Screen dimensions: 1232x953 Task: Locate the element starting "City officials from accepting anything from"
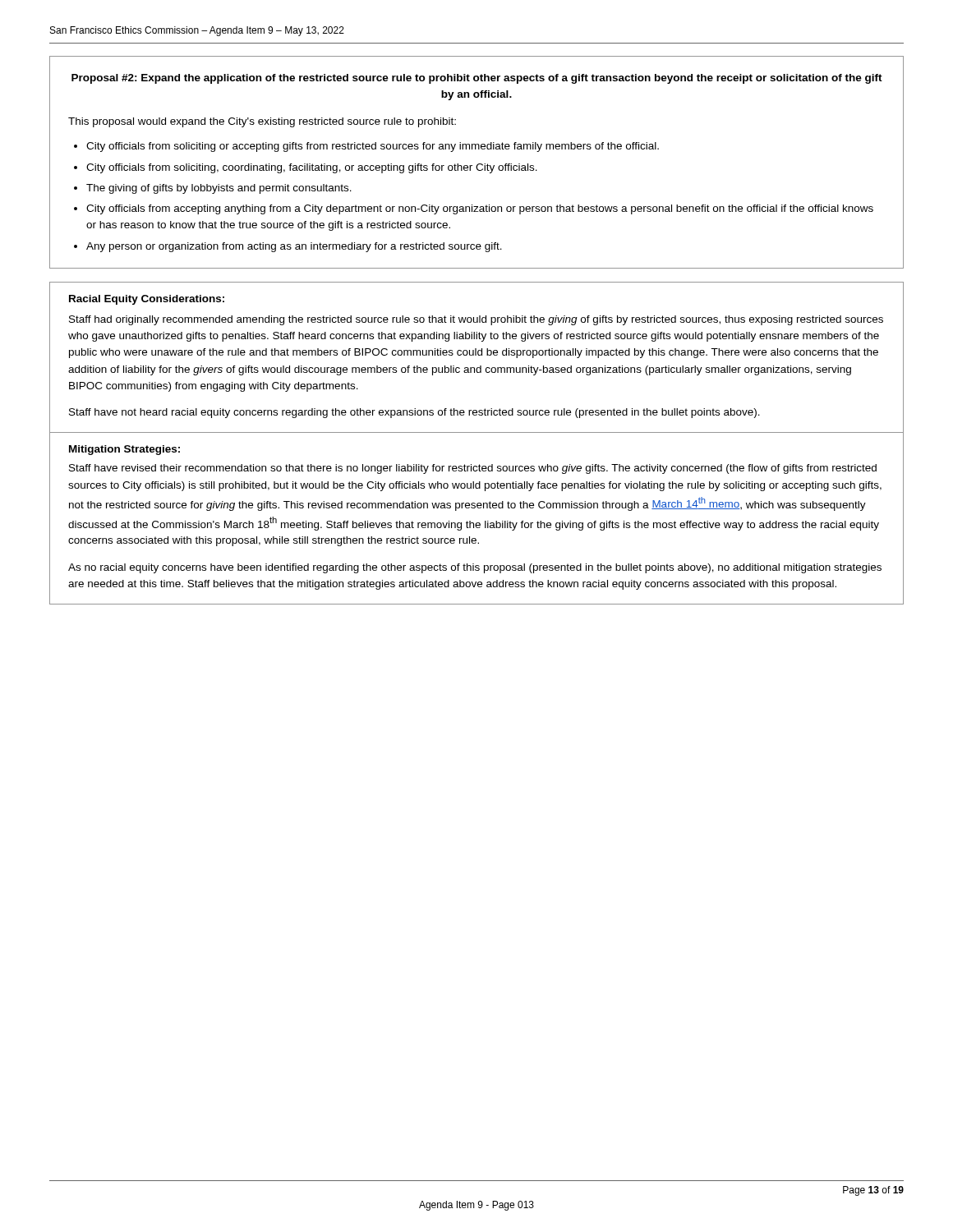click(480, 217)
